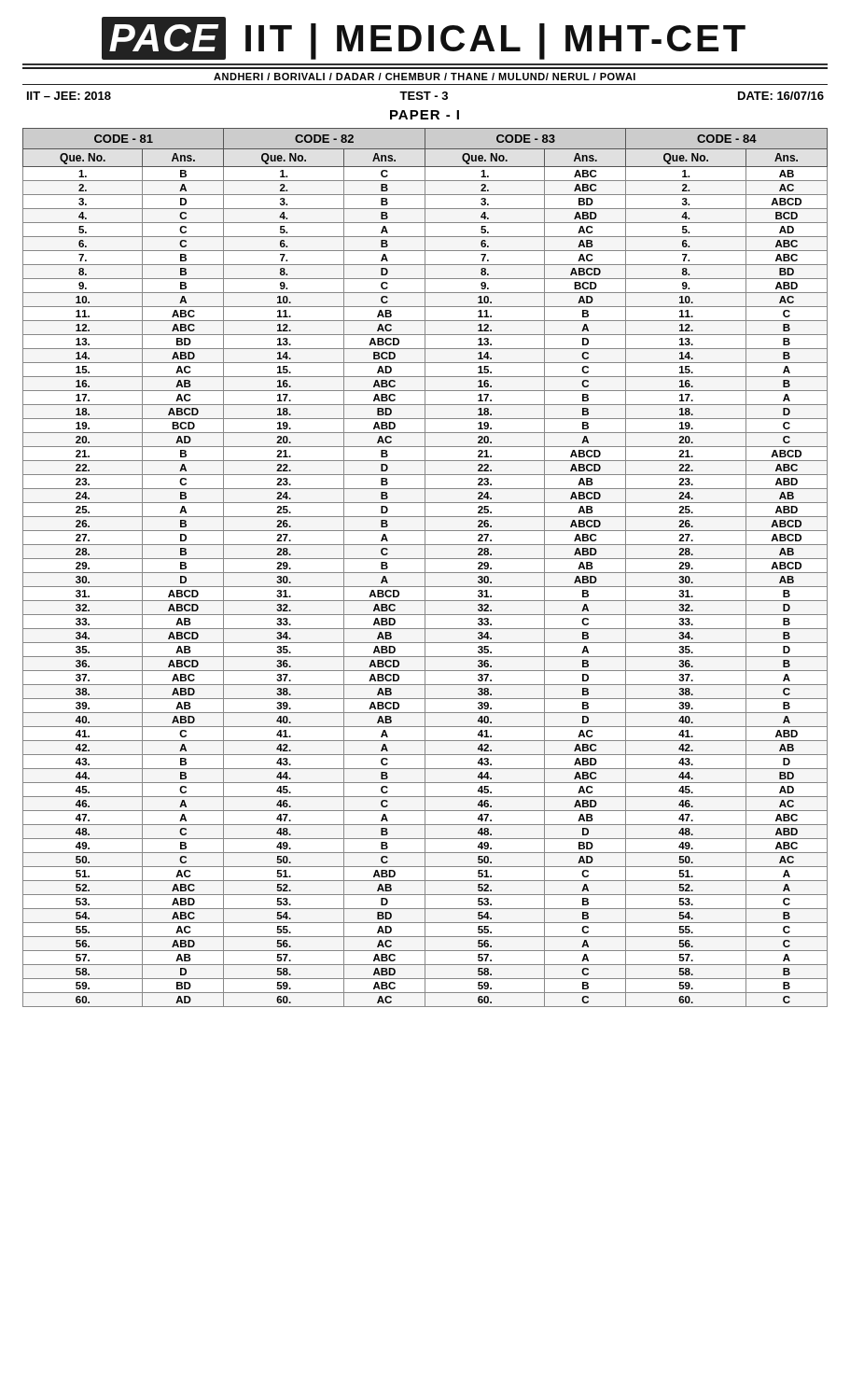
Task: Navigate to the region starting "PACE IIT | MEDICAL |"
Action: point(425,38)
